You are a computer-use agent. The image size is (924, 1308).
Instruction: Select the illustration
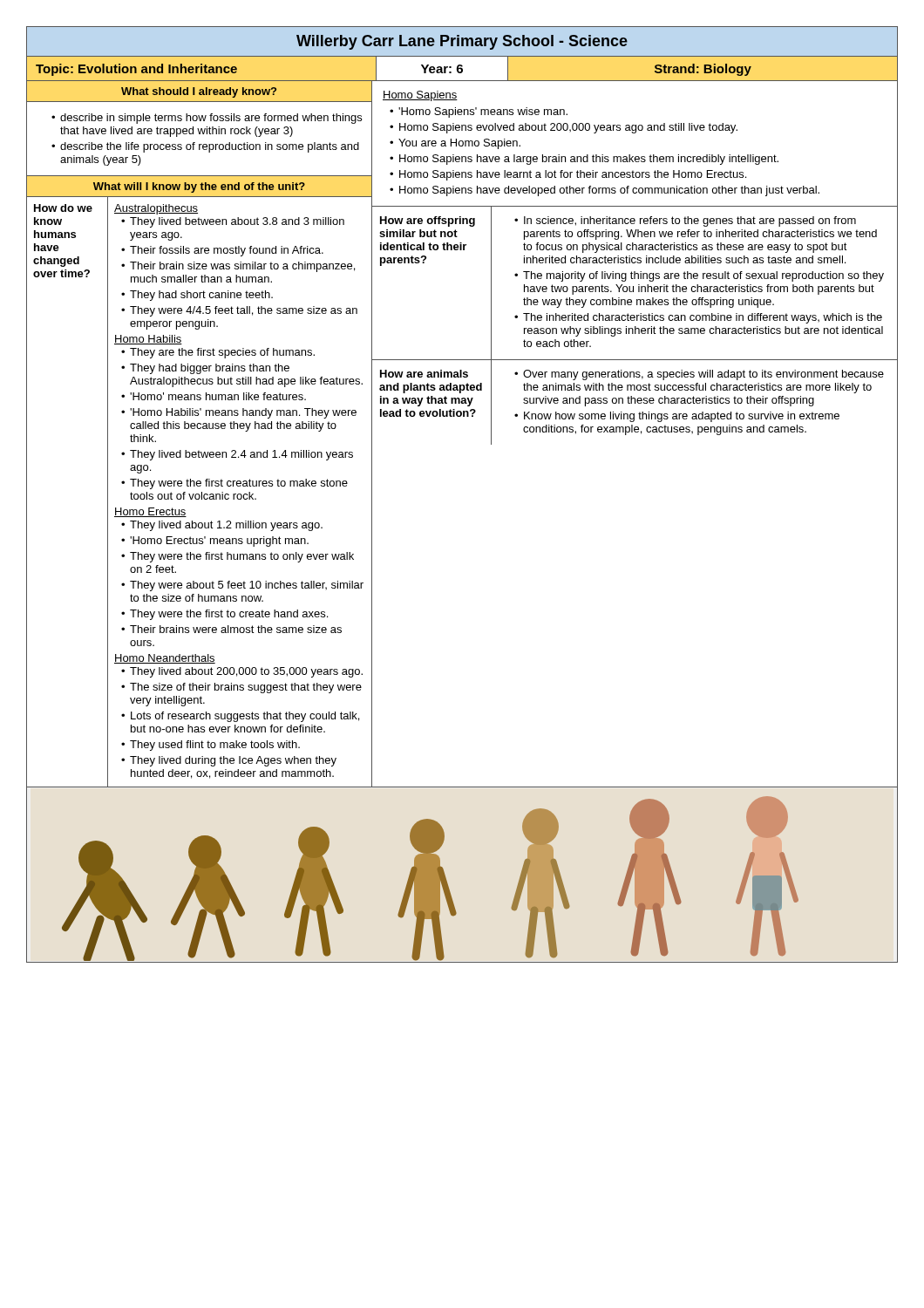point(462,875)
